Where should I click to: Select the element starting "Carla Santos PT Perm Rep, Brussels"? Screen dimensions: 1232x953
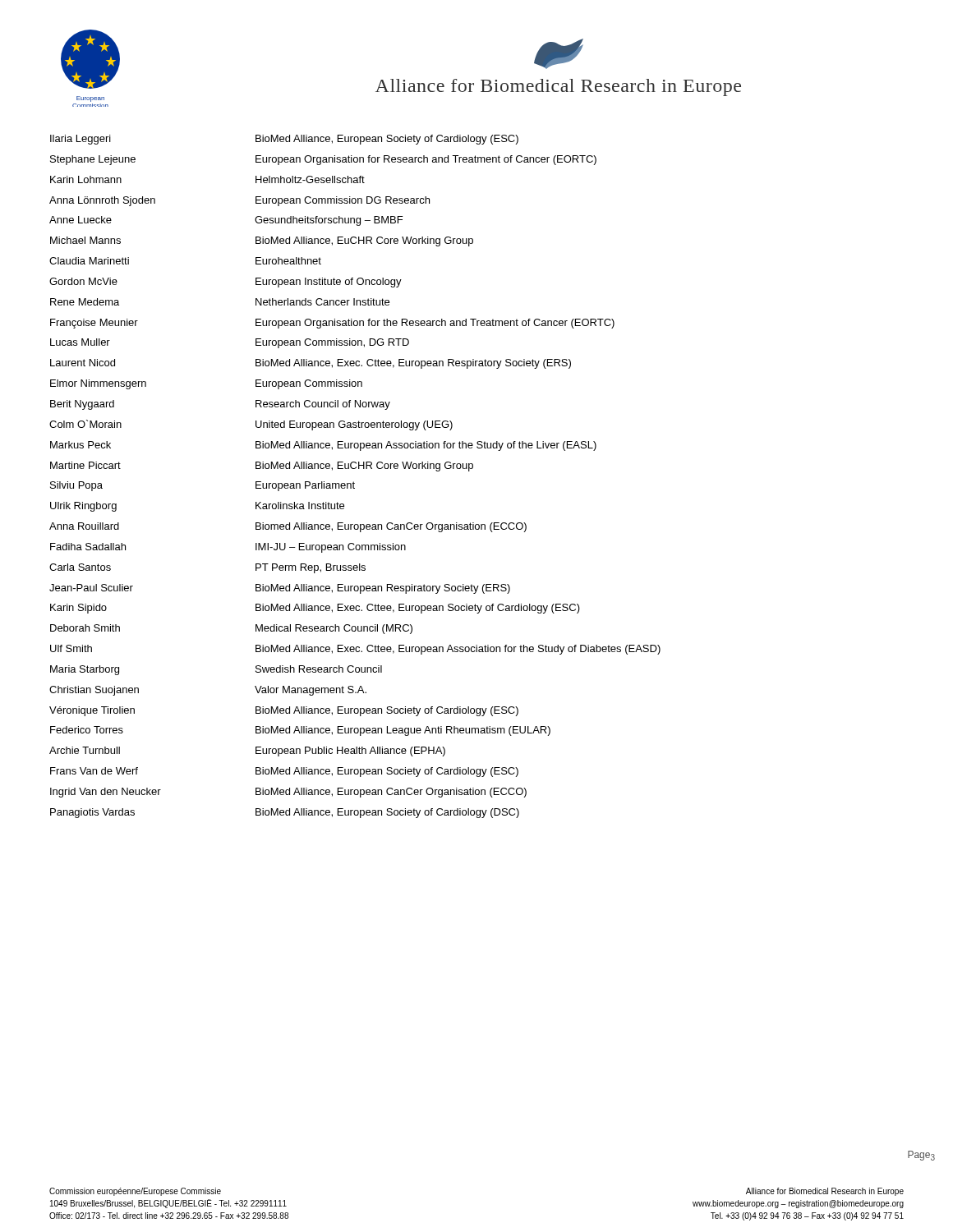[x=81, y=567]
